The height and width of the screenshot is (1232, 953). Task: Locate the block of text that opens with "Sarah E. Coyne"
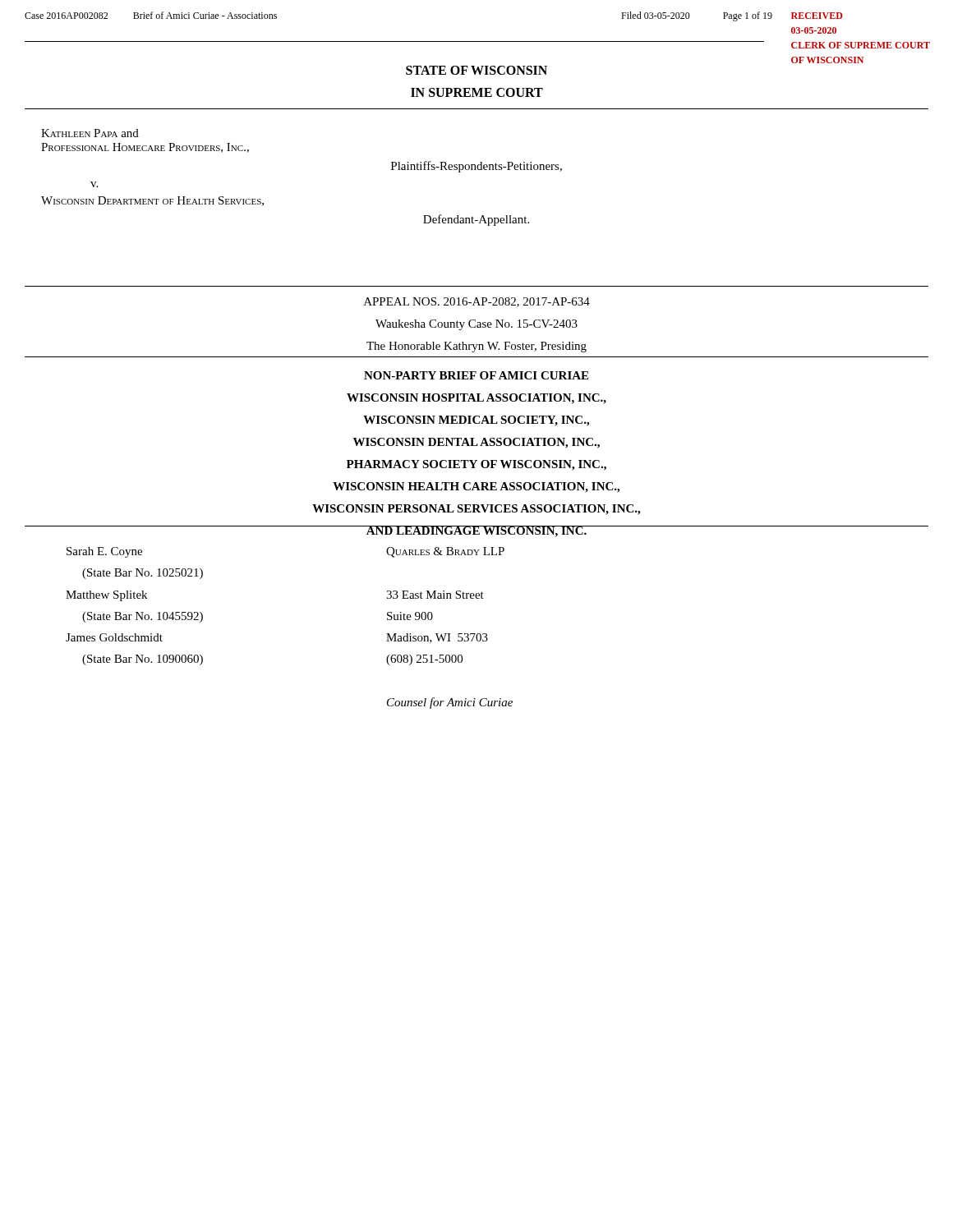click(135, 605)
